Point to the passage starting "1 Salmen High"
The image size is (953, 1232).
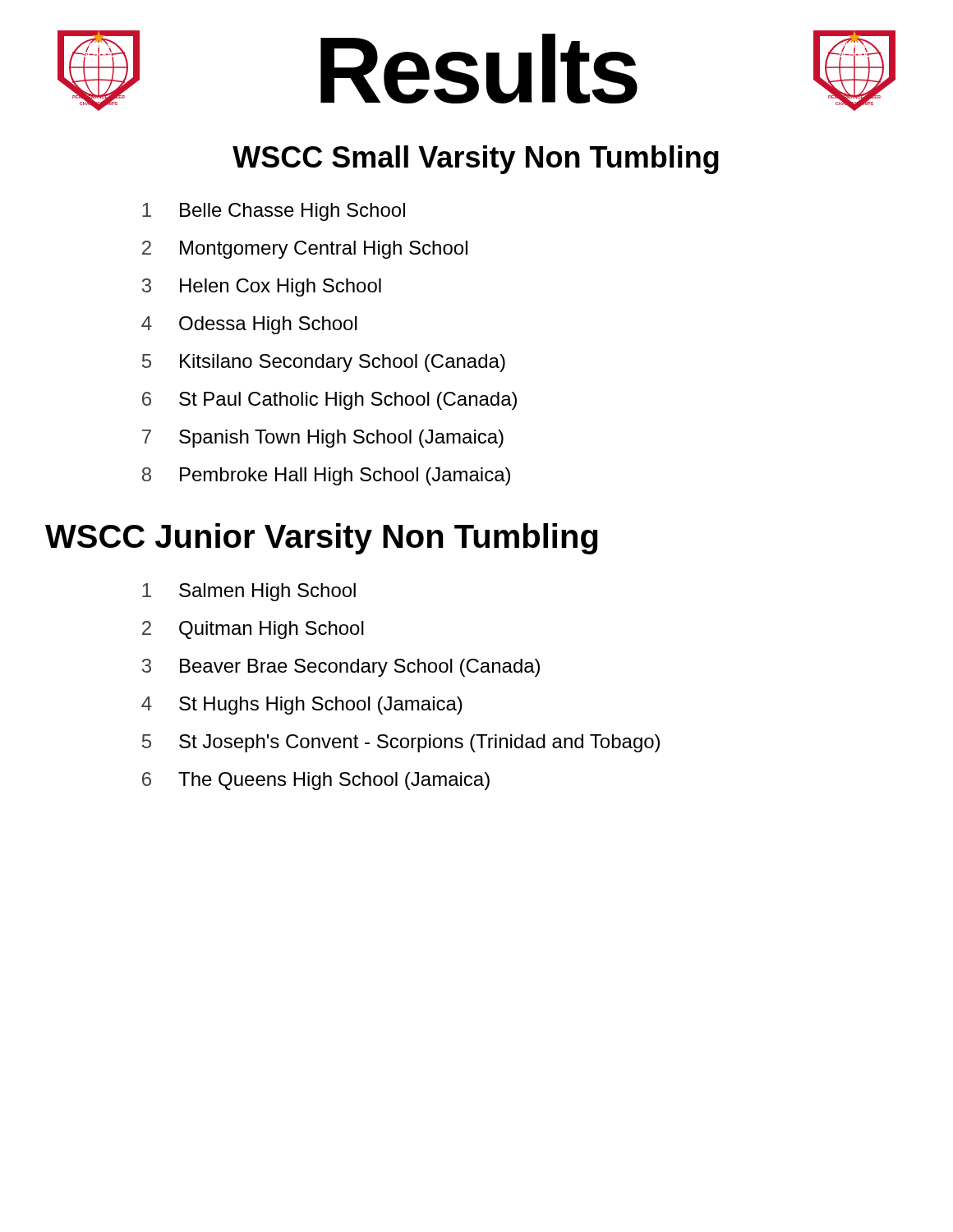pyautogui.click(x=228, y=591)
